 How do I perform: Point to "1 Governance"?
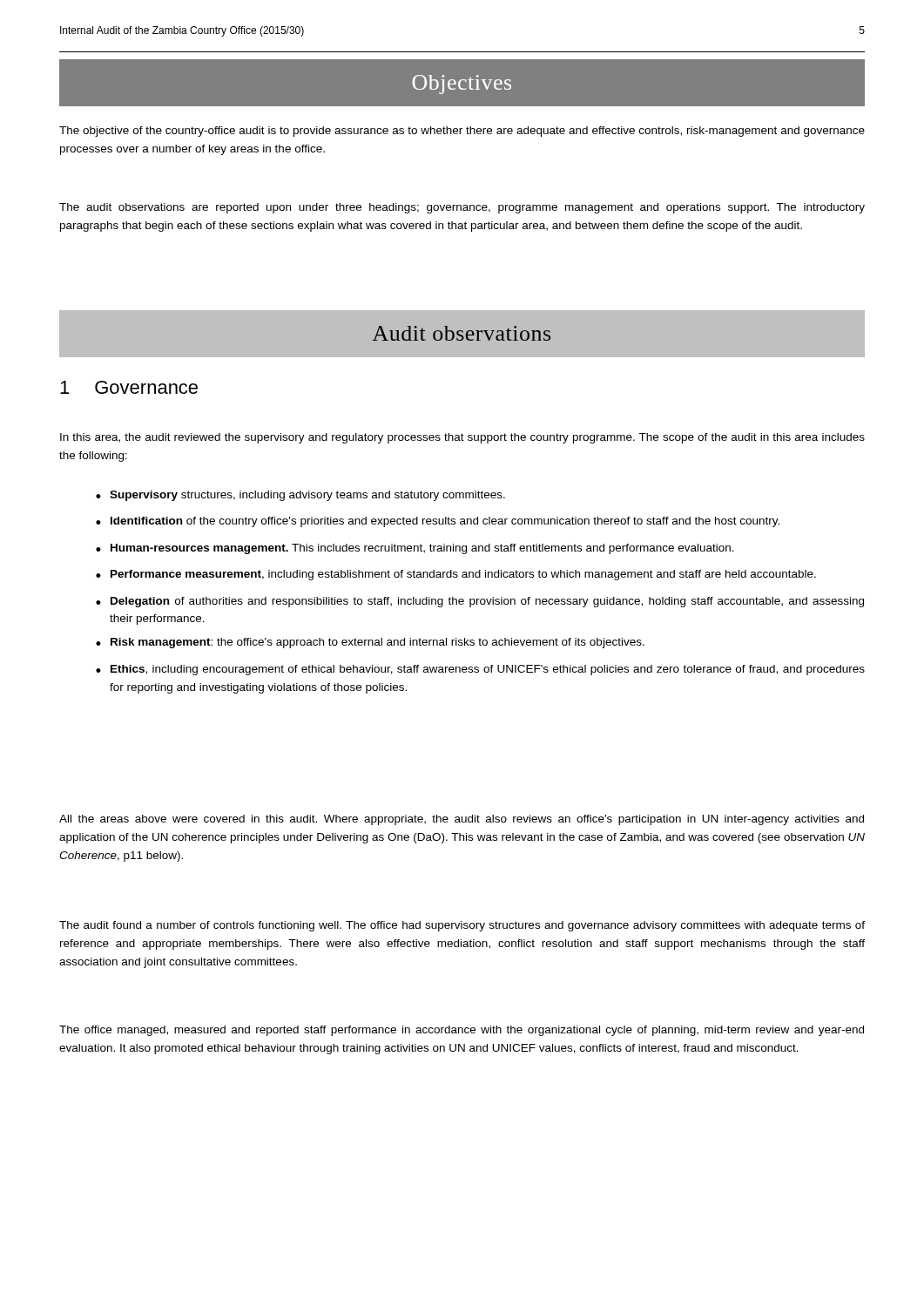(129, 388)
